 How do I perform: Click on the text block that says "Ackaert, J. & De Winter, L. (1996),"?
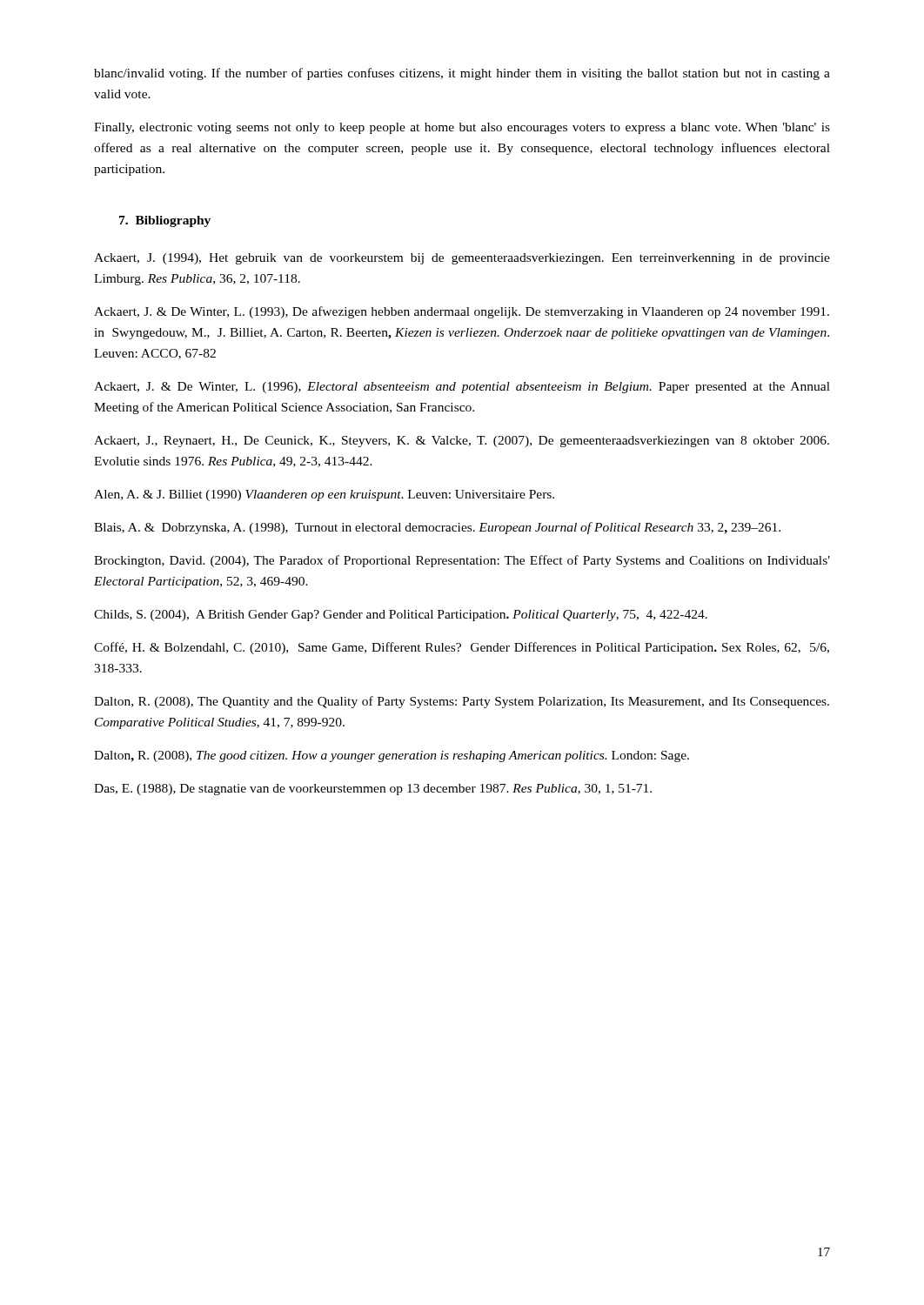coord(462,396)
